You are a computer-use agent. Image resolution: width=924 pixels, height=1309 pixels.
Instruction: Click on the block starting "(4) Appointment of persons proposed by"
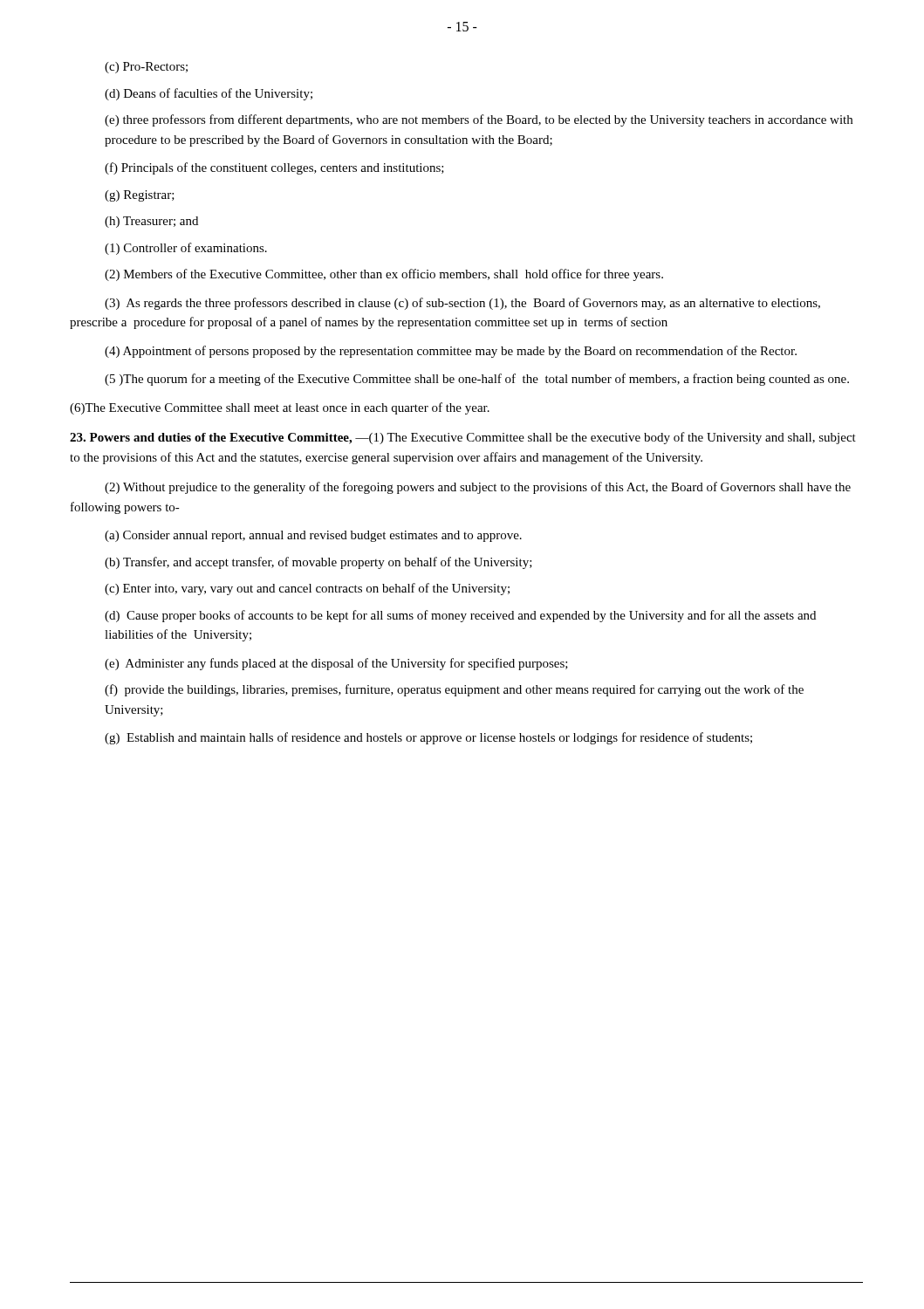coord(451,350)
